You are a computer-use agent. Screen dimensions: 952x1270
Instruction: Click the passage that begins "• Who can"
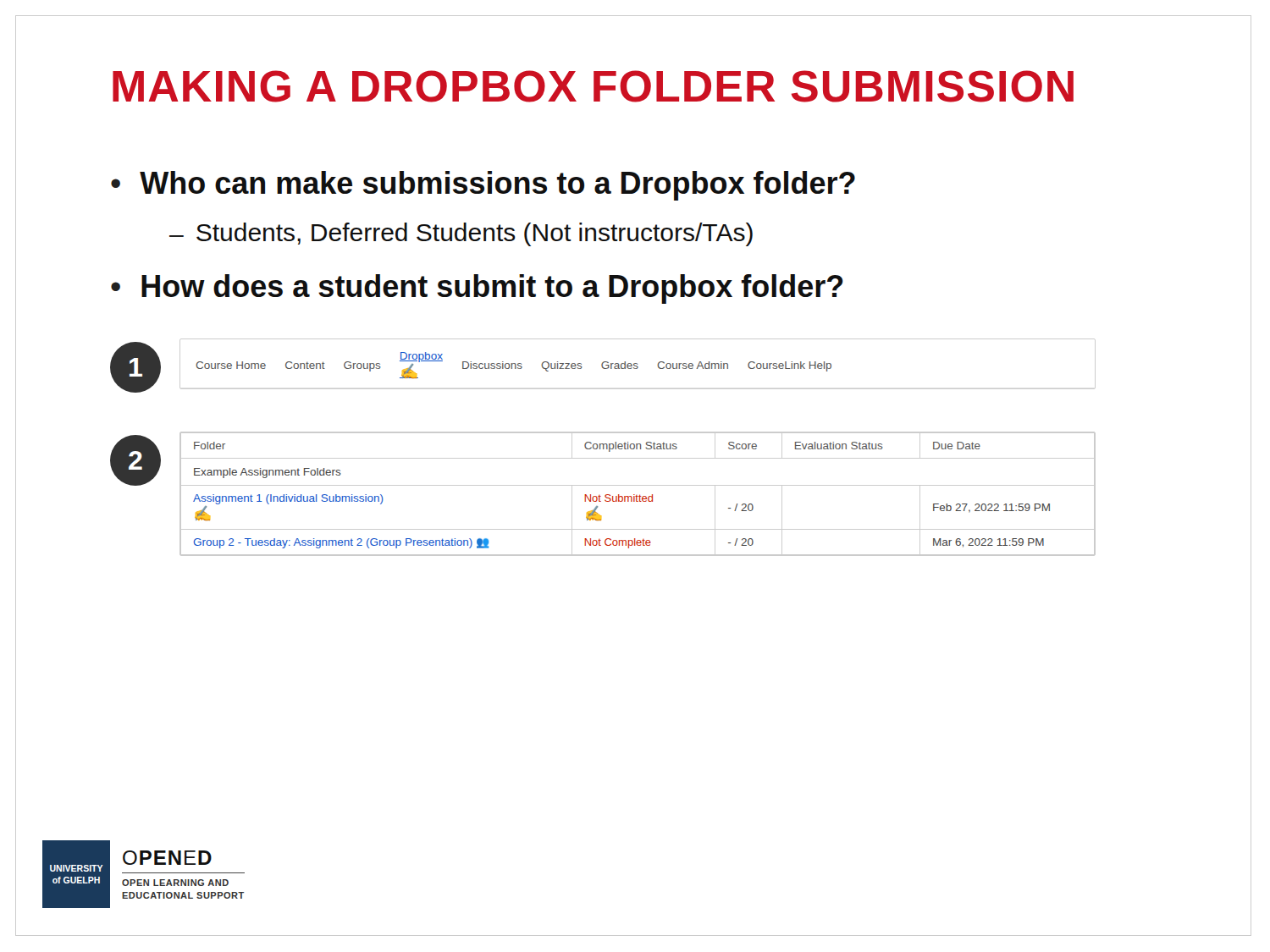tap(483, 184)
